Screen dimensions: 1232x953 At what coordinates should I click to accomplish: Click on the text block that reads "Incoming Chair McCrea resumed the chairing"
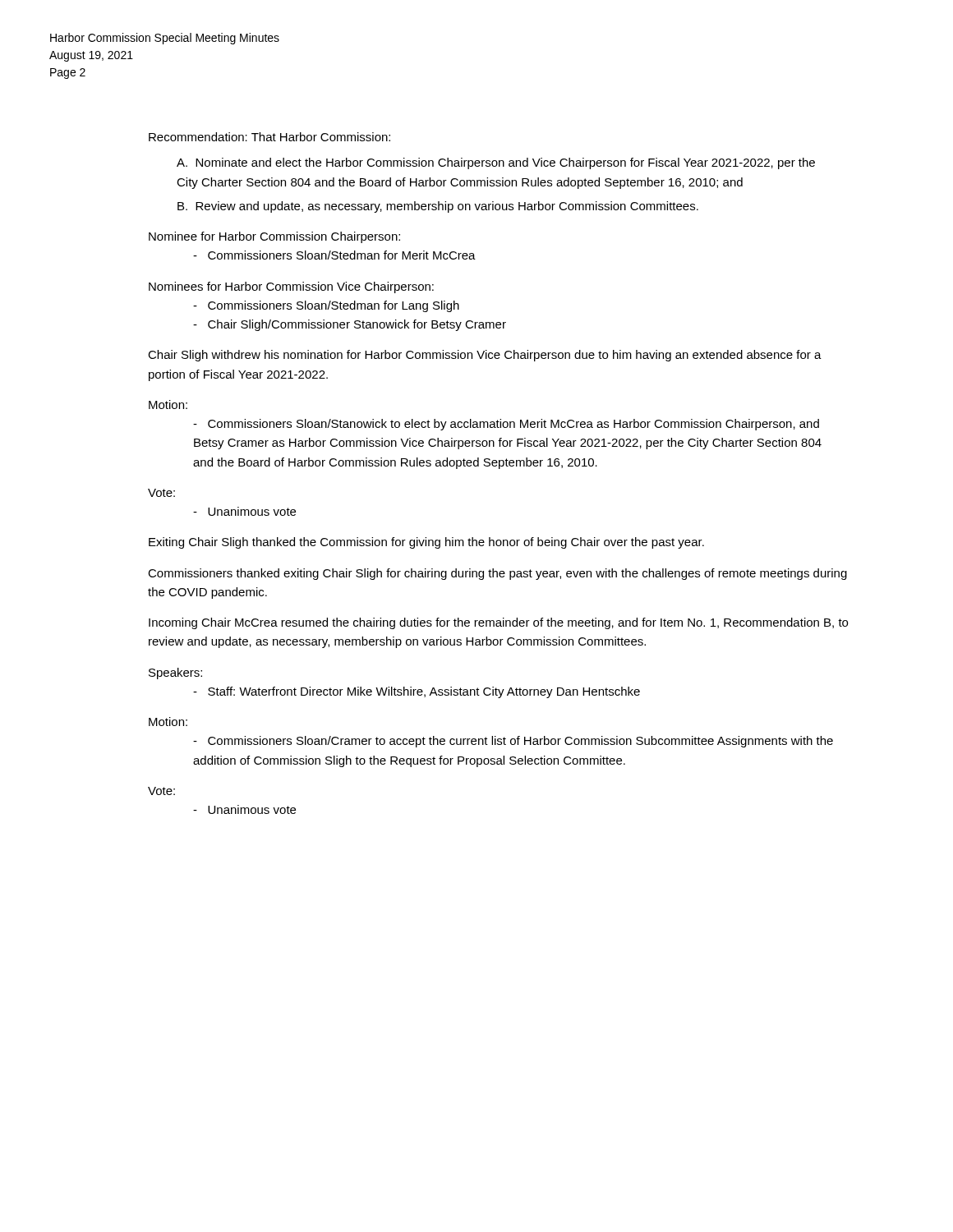(x=498, y=632)
